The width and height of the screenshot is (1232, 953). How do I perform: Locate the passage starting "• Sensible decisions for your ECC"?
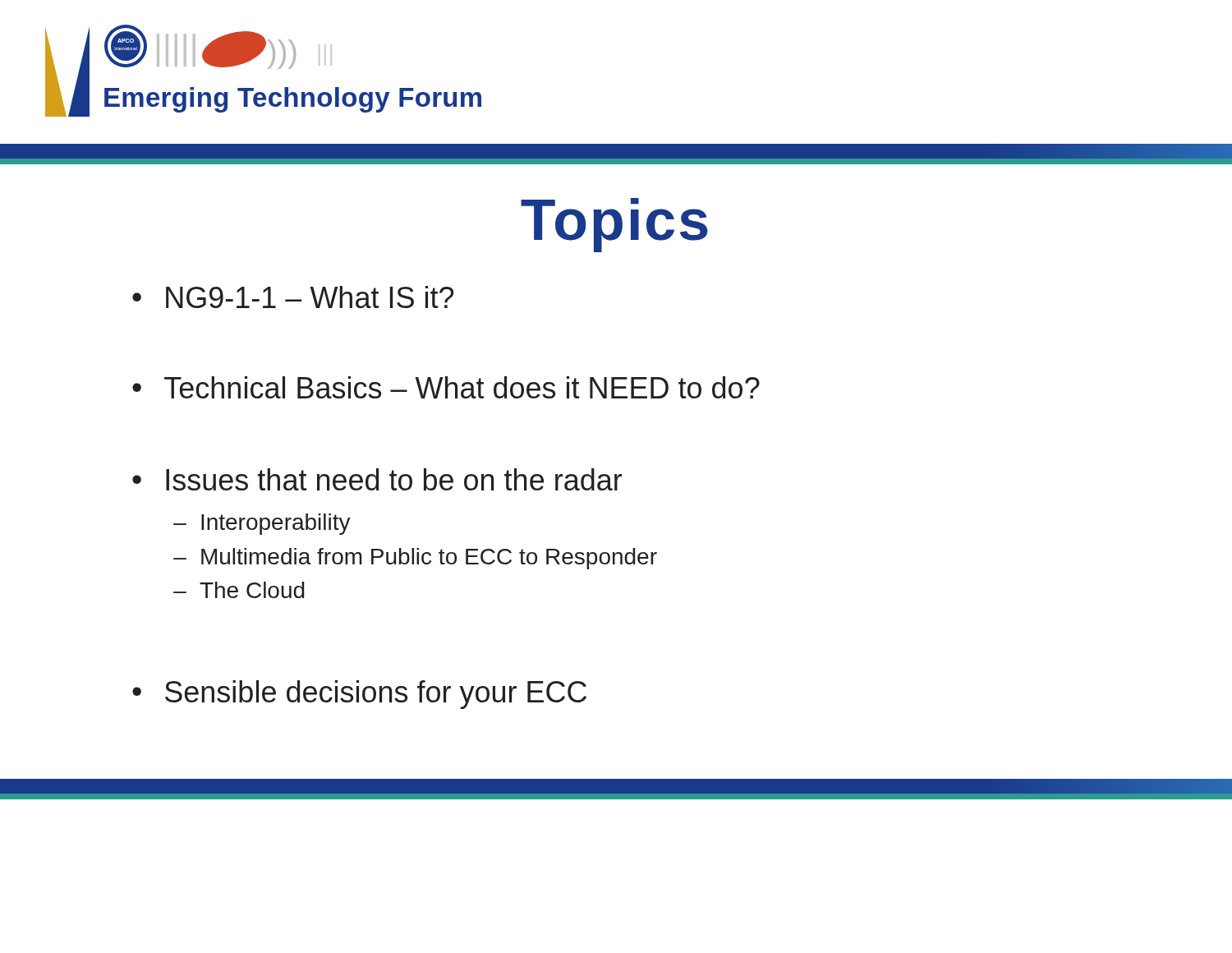pos(360,693)
